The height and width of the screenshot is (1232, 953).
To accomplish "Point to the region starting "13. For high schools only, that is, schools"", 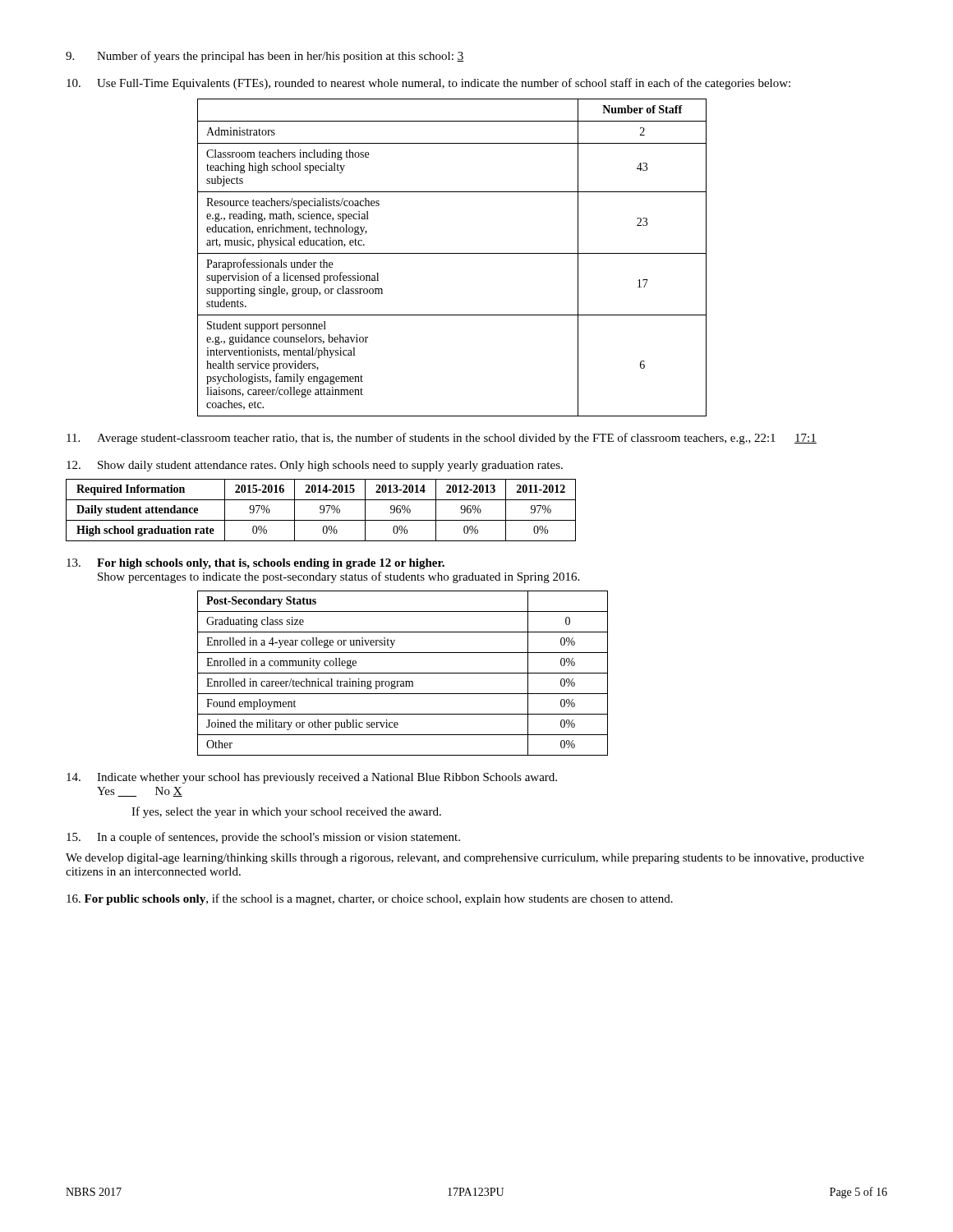I will pyautogui.click(x=323, y=570).
